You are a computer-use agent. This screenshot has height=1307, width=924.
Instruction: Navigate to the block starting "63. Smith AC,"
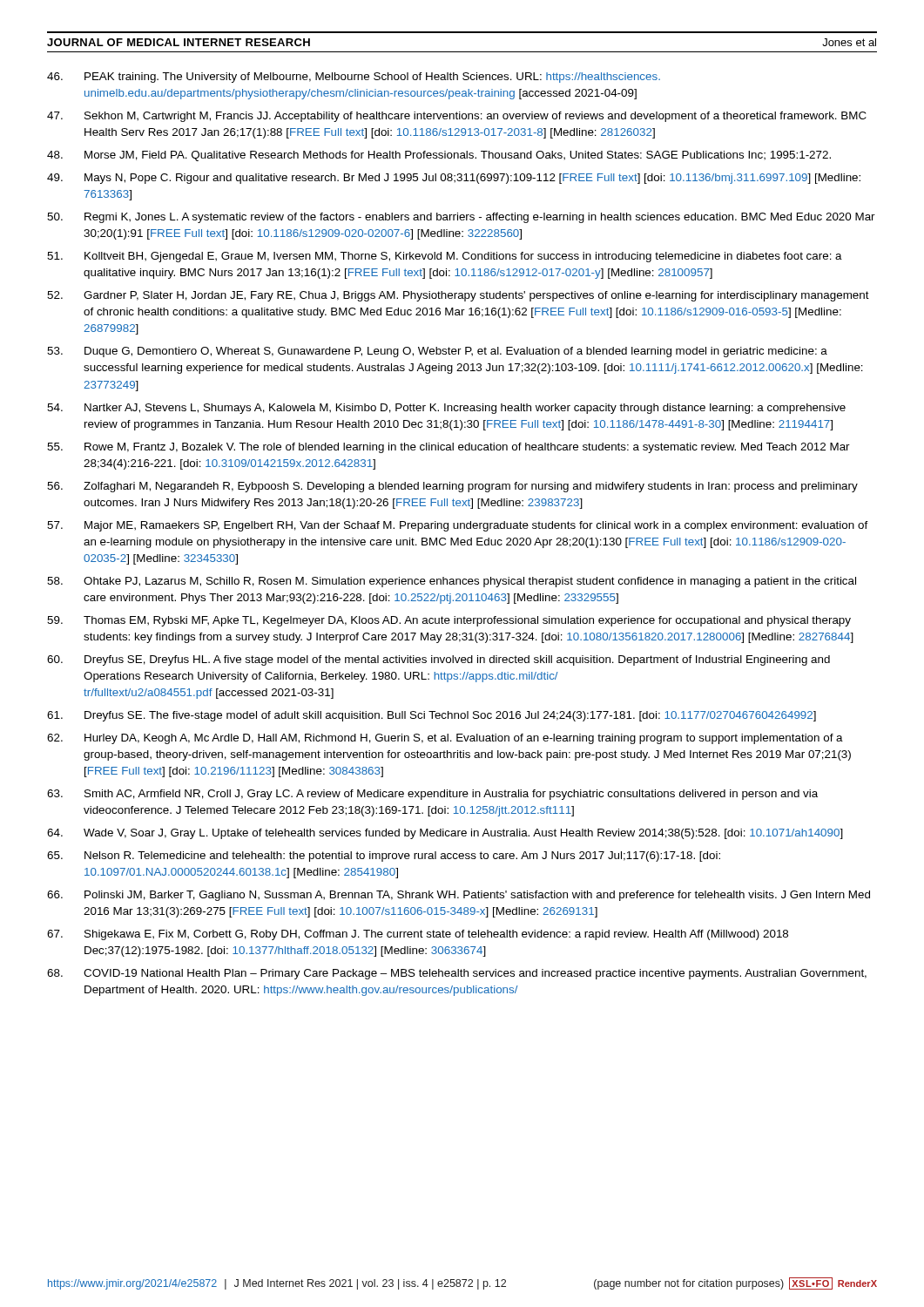coord(462,802)
